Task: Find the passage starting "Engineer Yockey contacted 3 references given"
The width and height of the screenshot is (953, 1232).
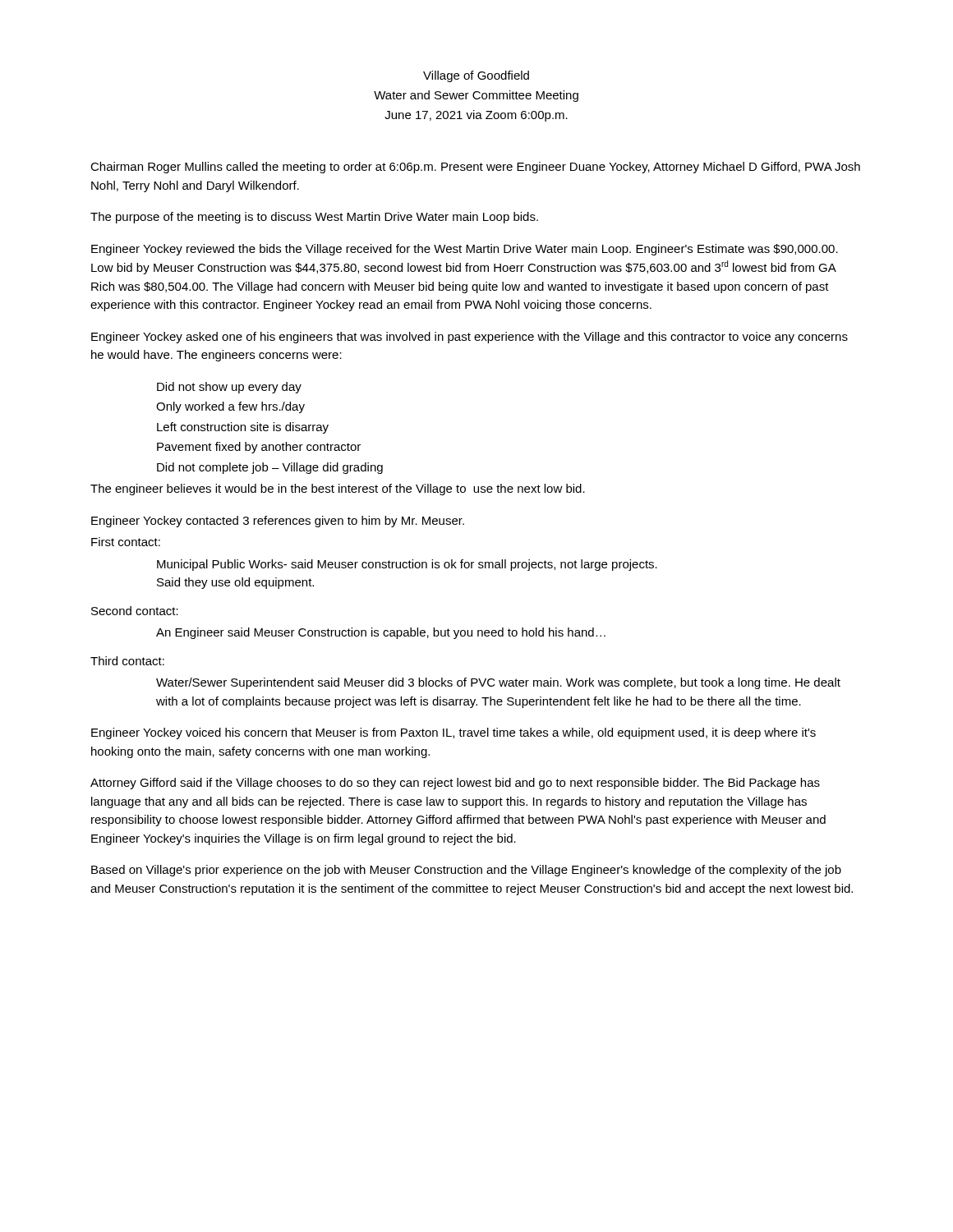Action: click(278, 520)
